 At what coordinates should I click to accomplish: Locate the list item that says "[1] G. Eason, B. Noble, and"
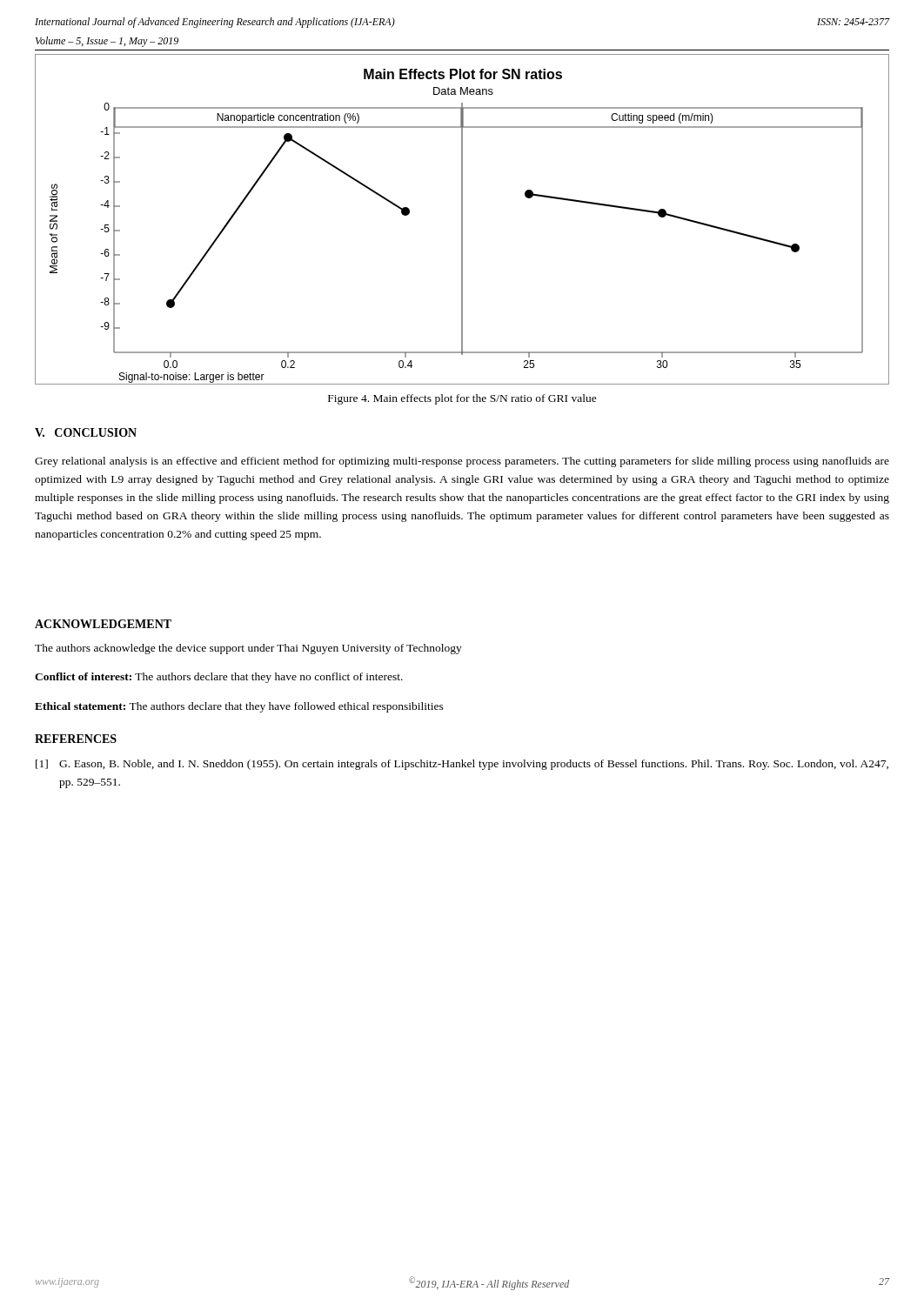[462, 773]
